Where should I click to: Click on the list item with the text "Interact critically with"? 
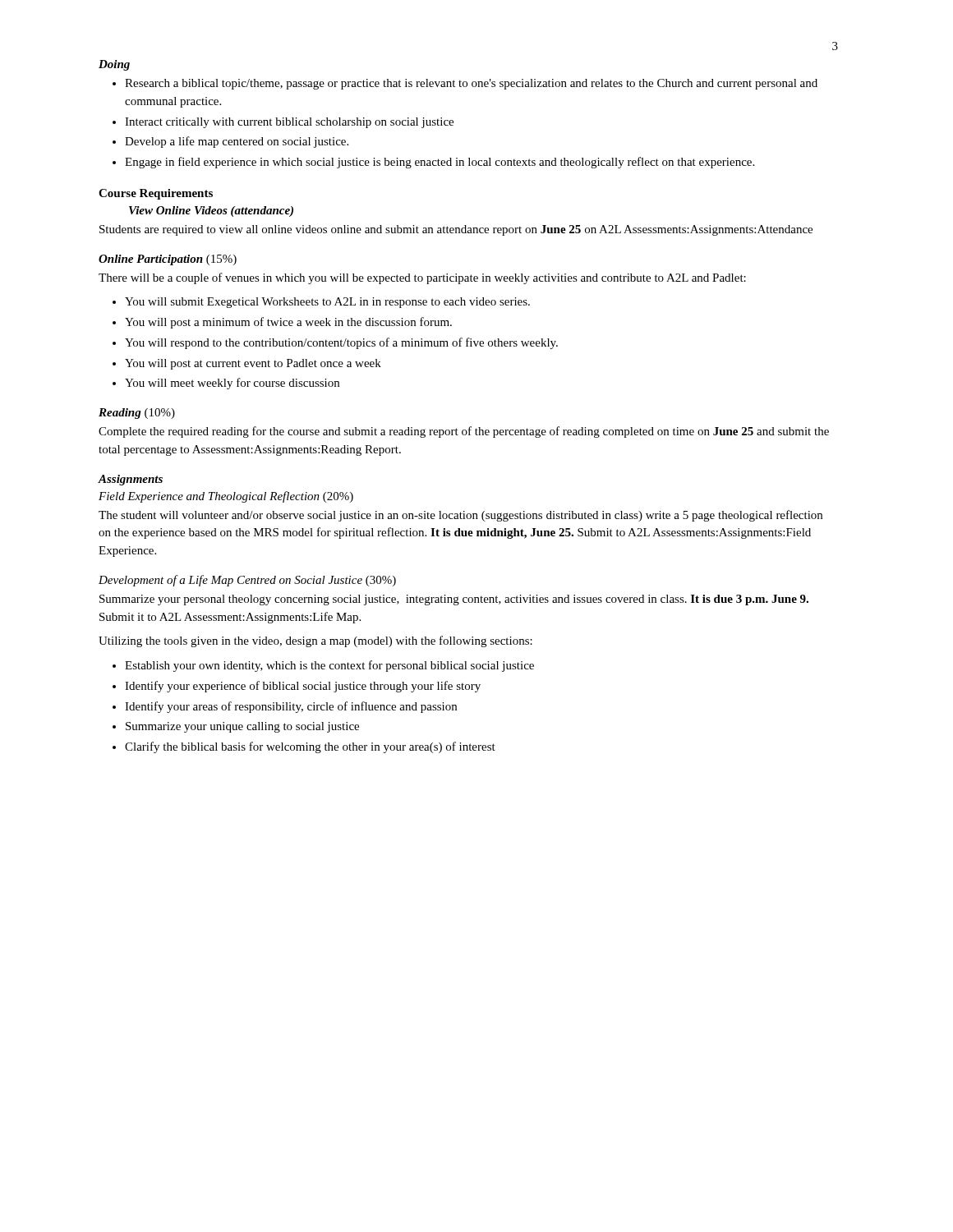pos(289,123)
